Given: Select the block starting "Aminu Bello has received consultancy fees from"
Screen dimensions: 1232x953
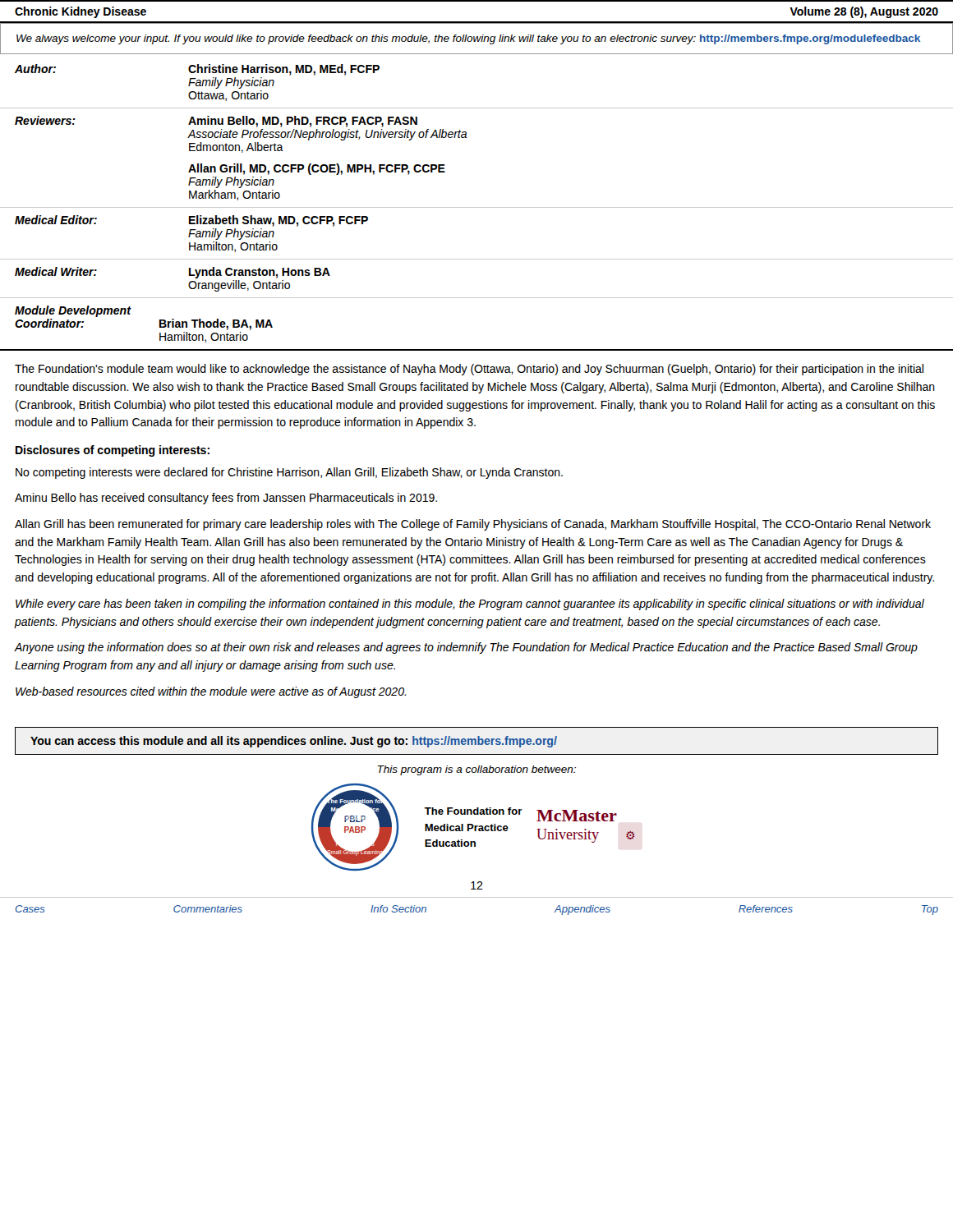Looking at the screenshot, I should [x=226, y=499].
